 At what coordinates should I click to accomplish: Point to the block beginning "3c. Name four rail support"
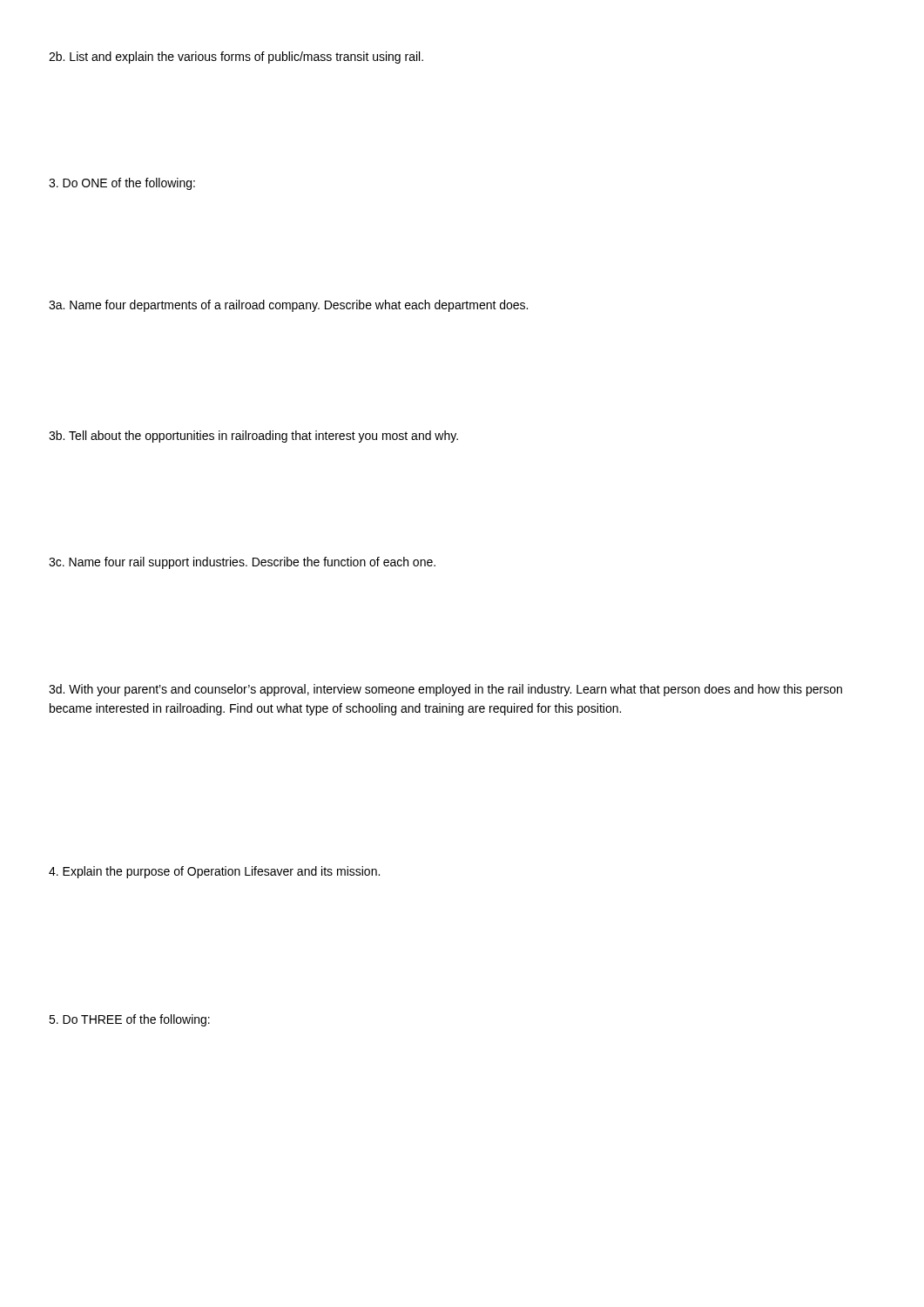243,562
